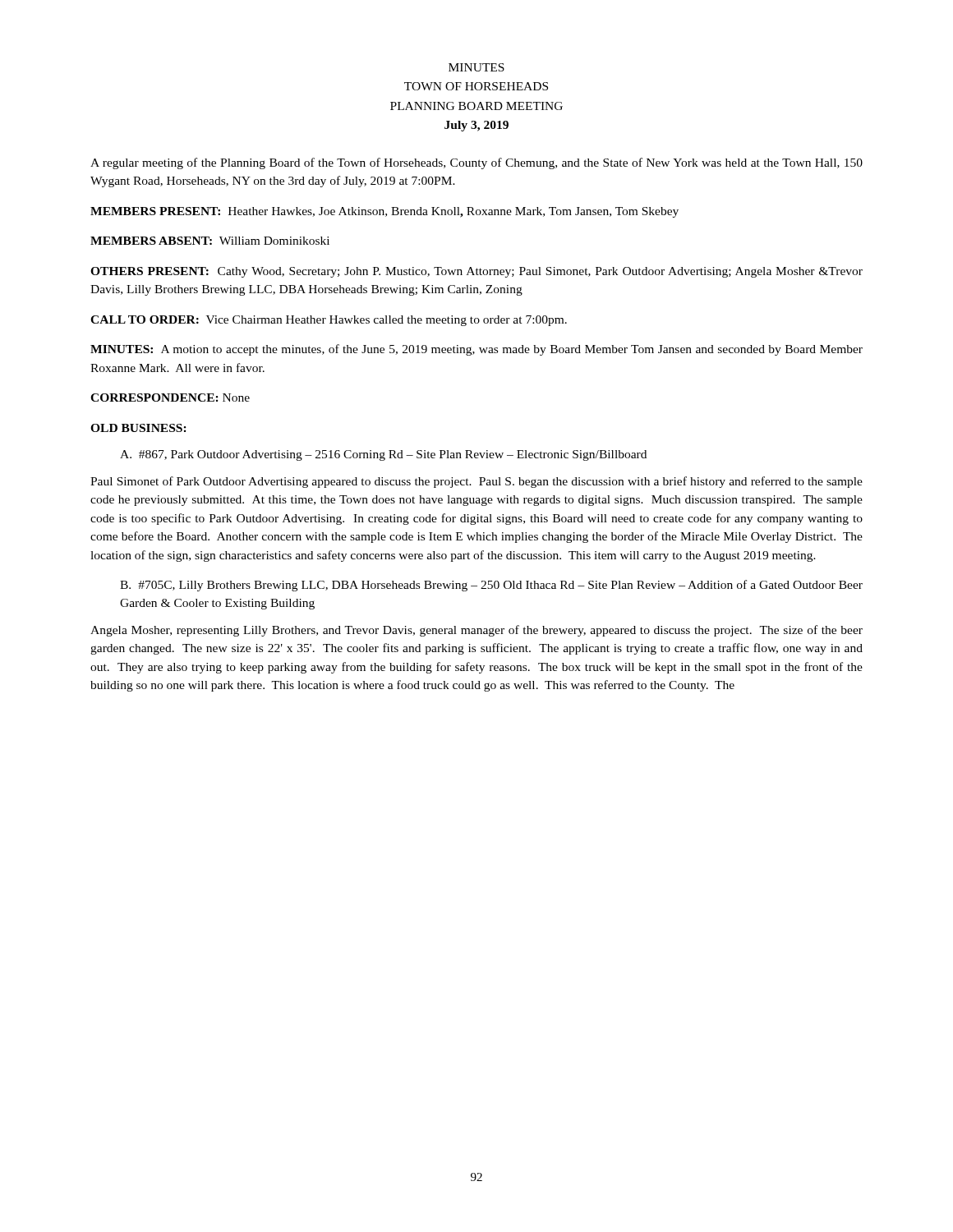Locate the block of text that opens with "B. #705C, Lilly Brothers Brewing LLC, DBA"
This screenshot has width=953, height=1232.
point(491,594)
